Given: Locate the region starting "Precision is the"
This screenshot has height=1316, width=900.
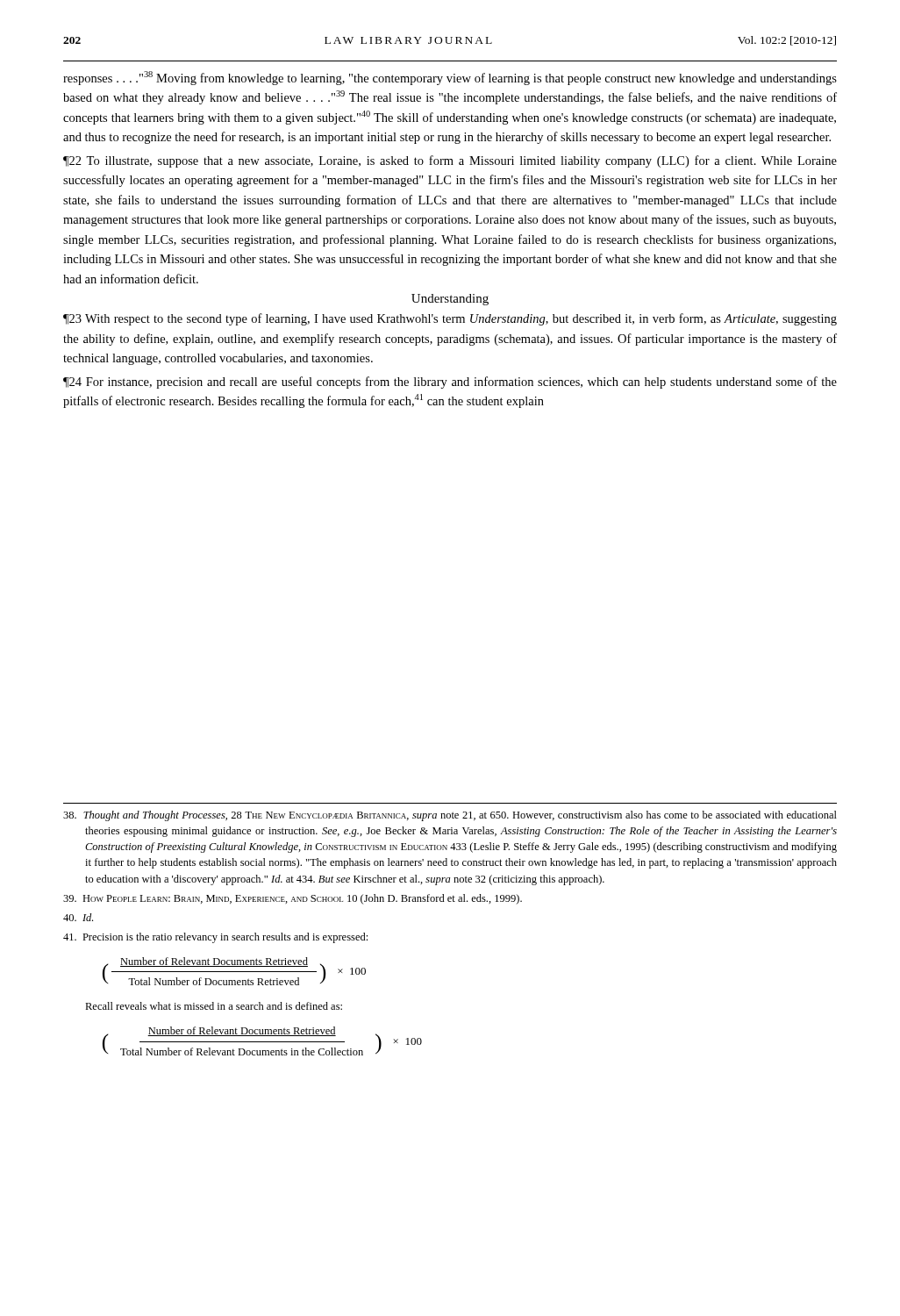Looking at the screenshot, I should [216, 937].
